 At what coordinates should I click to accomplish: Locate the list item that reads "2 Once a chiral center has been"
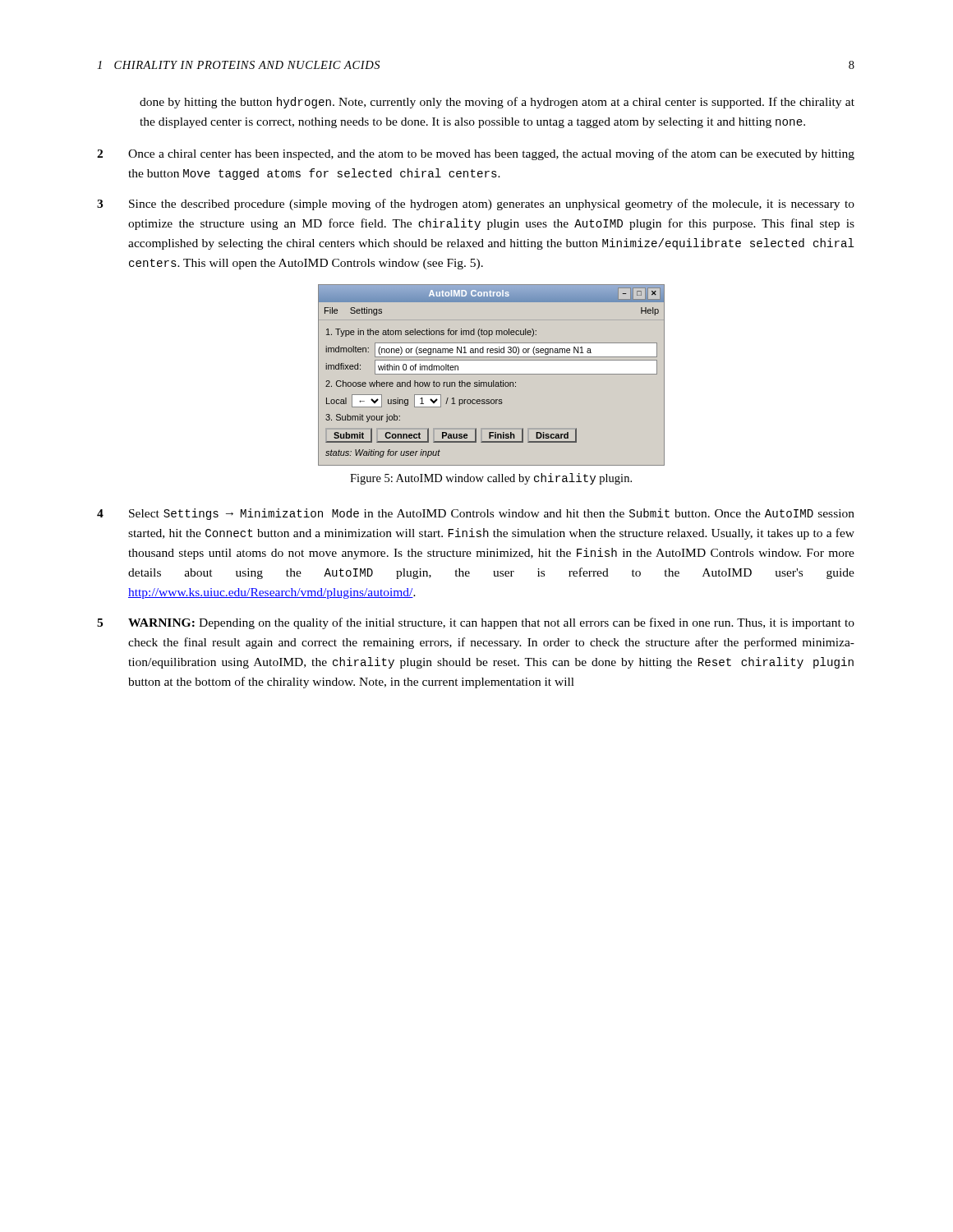coord(476,163)
